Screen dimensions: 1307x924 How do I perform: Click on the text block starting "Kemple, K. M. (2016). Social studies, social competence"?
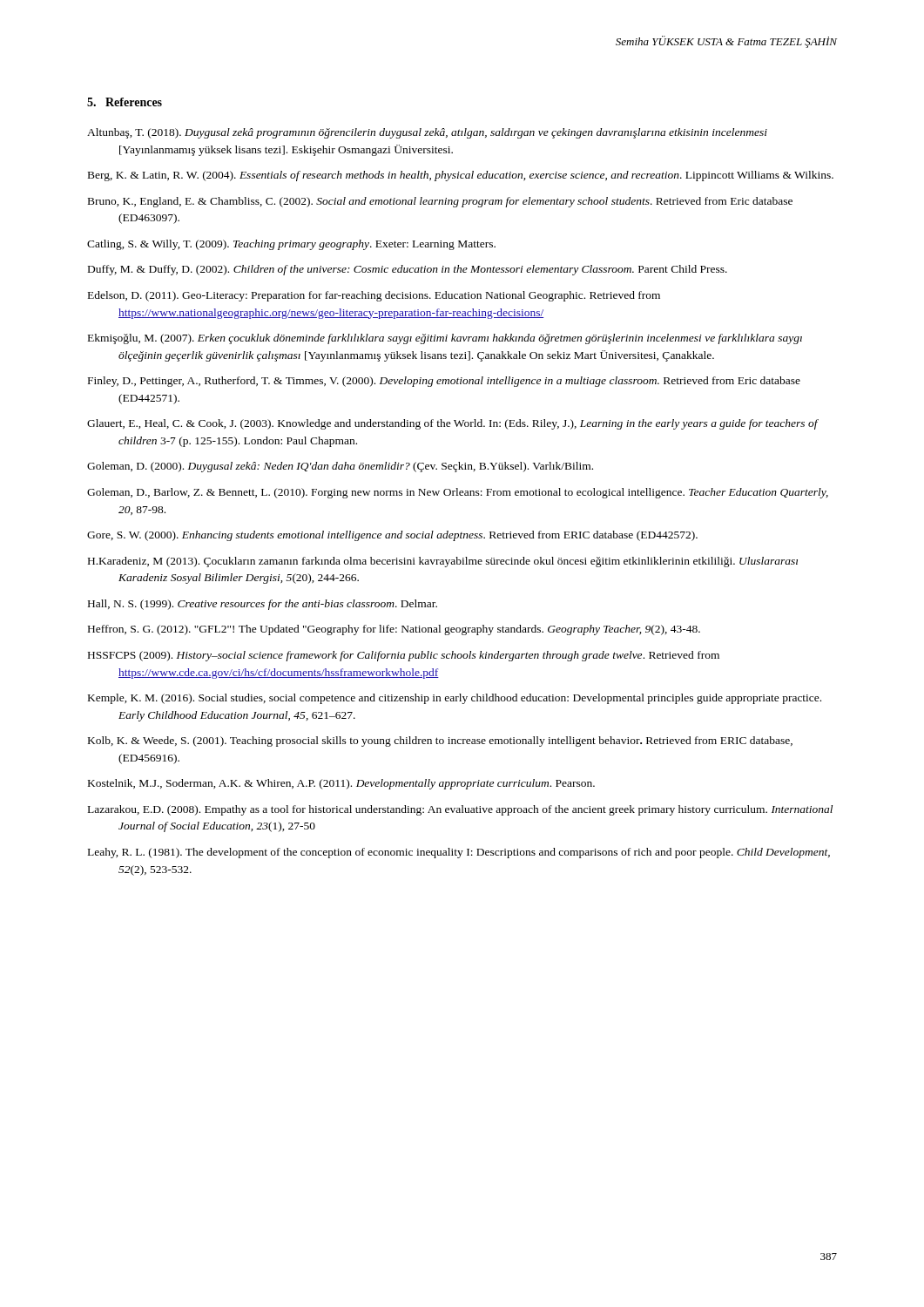tap(455, 706)
